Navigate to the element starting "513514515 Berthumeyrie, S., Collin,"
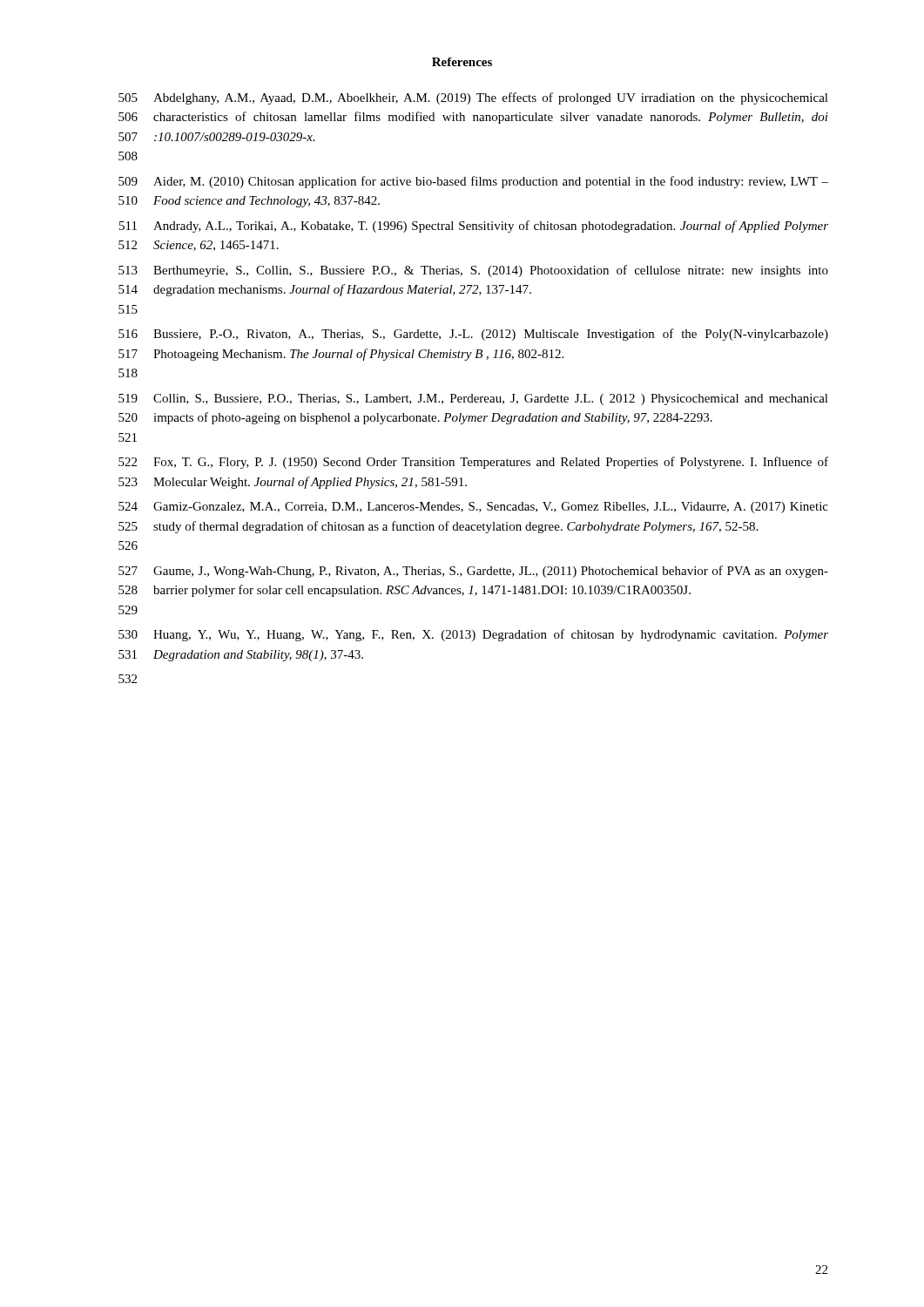924x1307 pixels. [x=462, y=290]
